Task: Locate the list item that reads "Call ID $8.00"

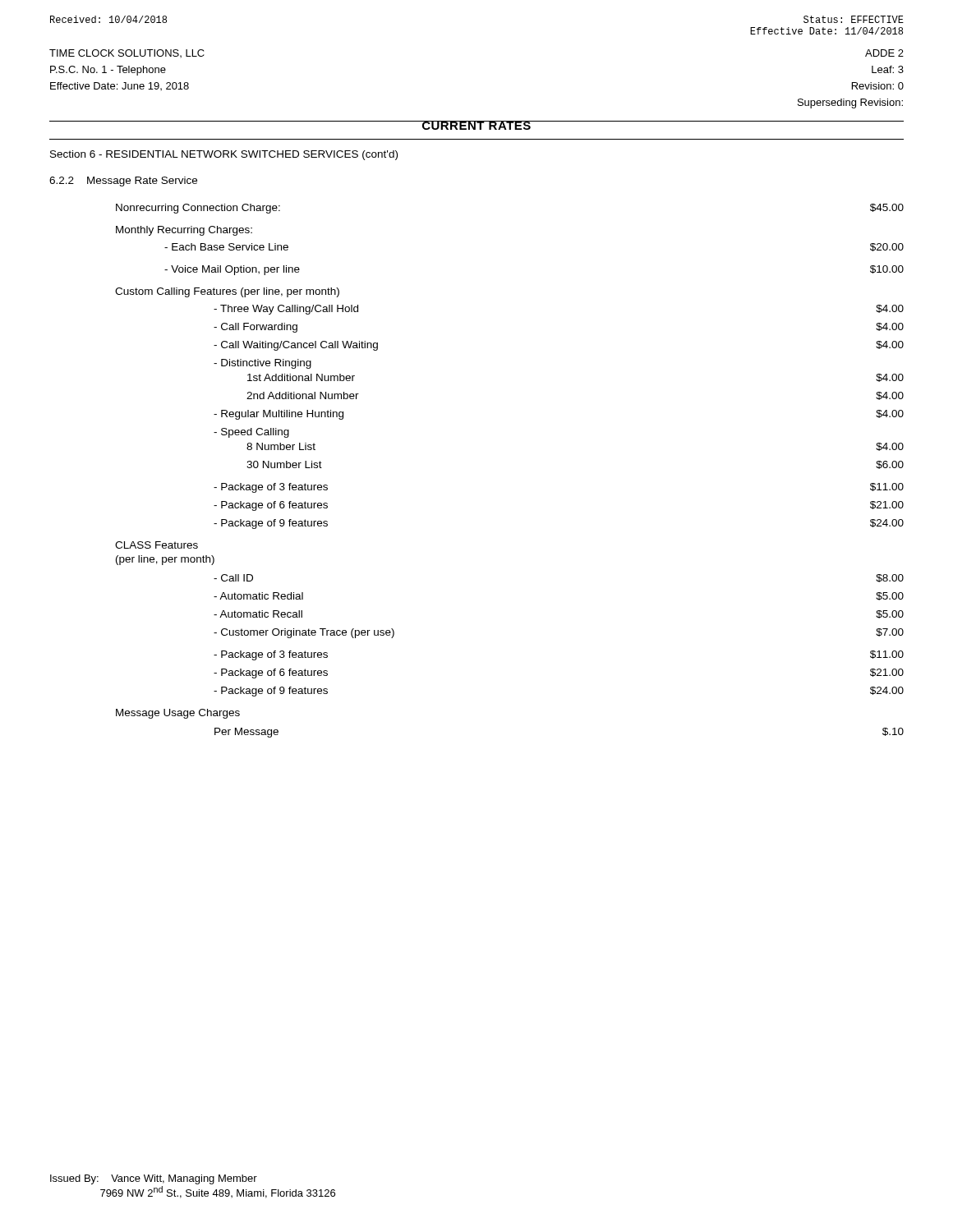Action: point(233,578)
